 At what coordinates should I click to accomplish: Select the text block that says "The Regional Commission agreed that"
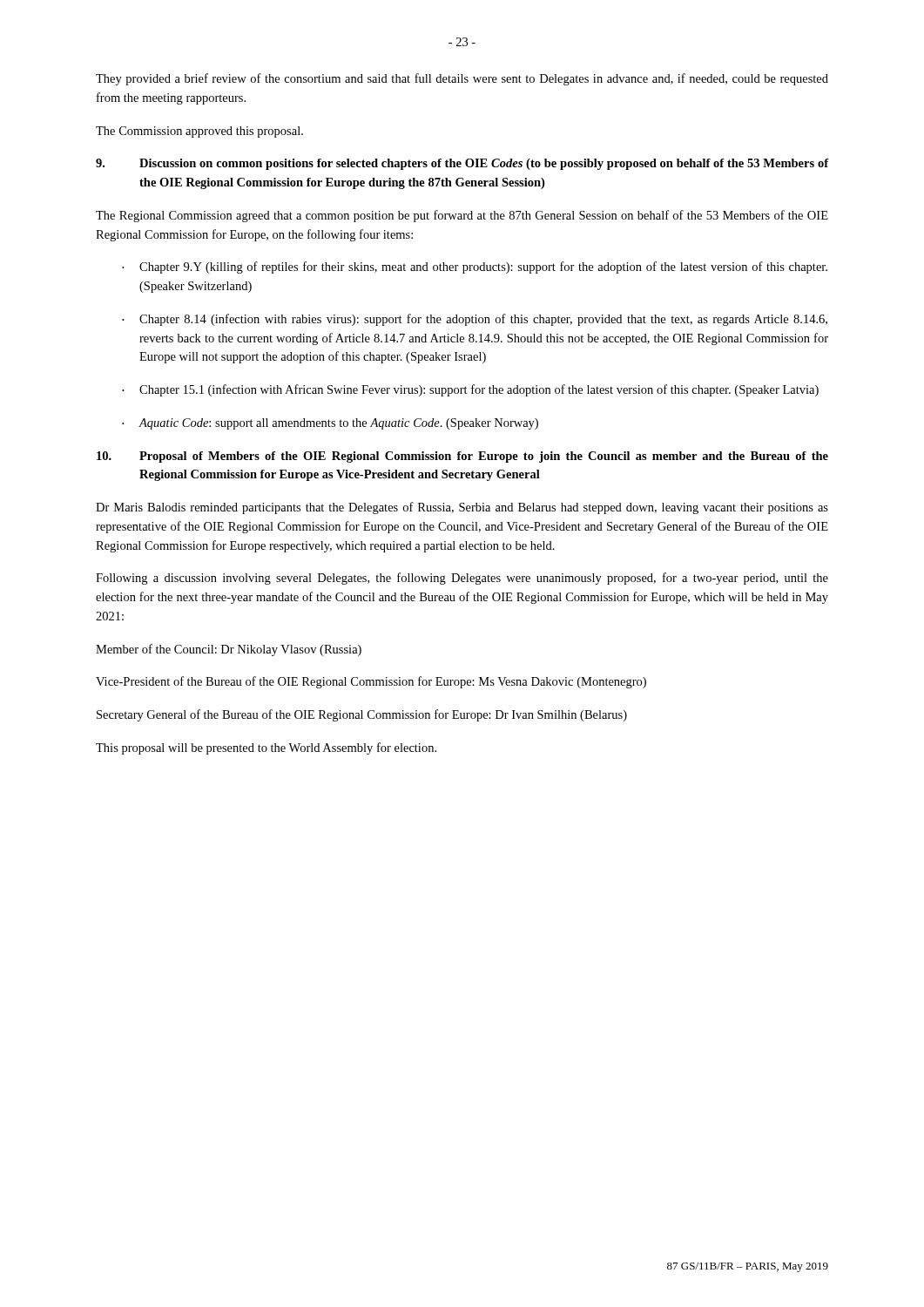462,224
